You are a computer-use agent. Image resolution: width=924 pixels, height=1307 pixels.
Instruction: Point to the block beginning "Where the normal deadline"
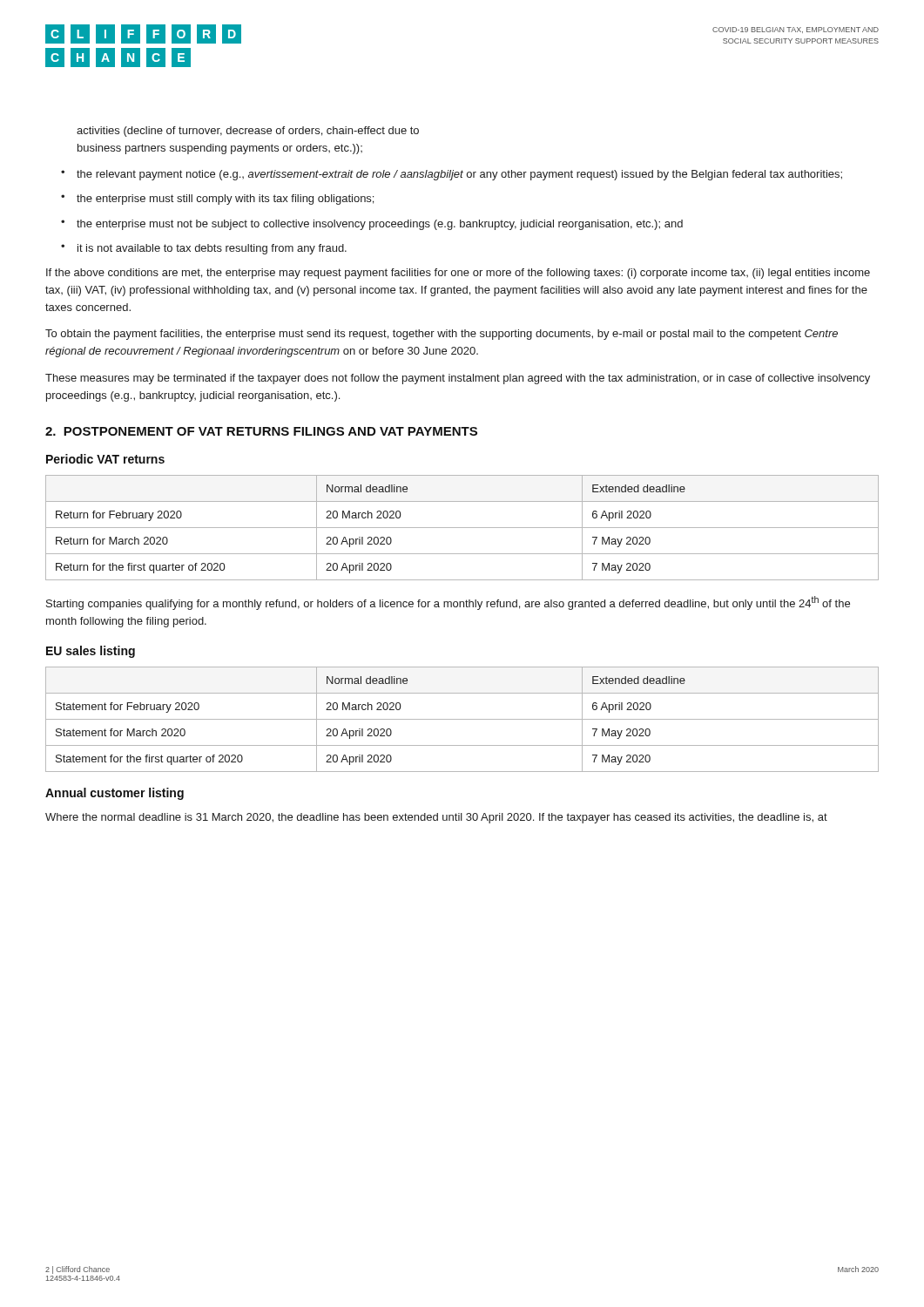click(436, 817)
